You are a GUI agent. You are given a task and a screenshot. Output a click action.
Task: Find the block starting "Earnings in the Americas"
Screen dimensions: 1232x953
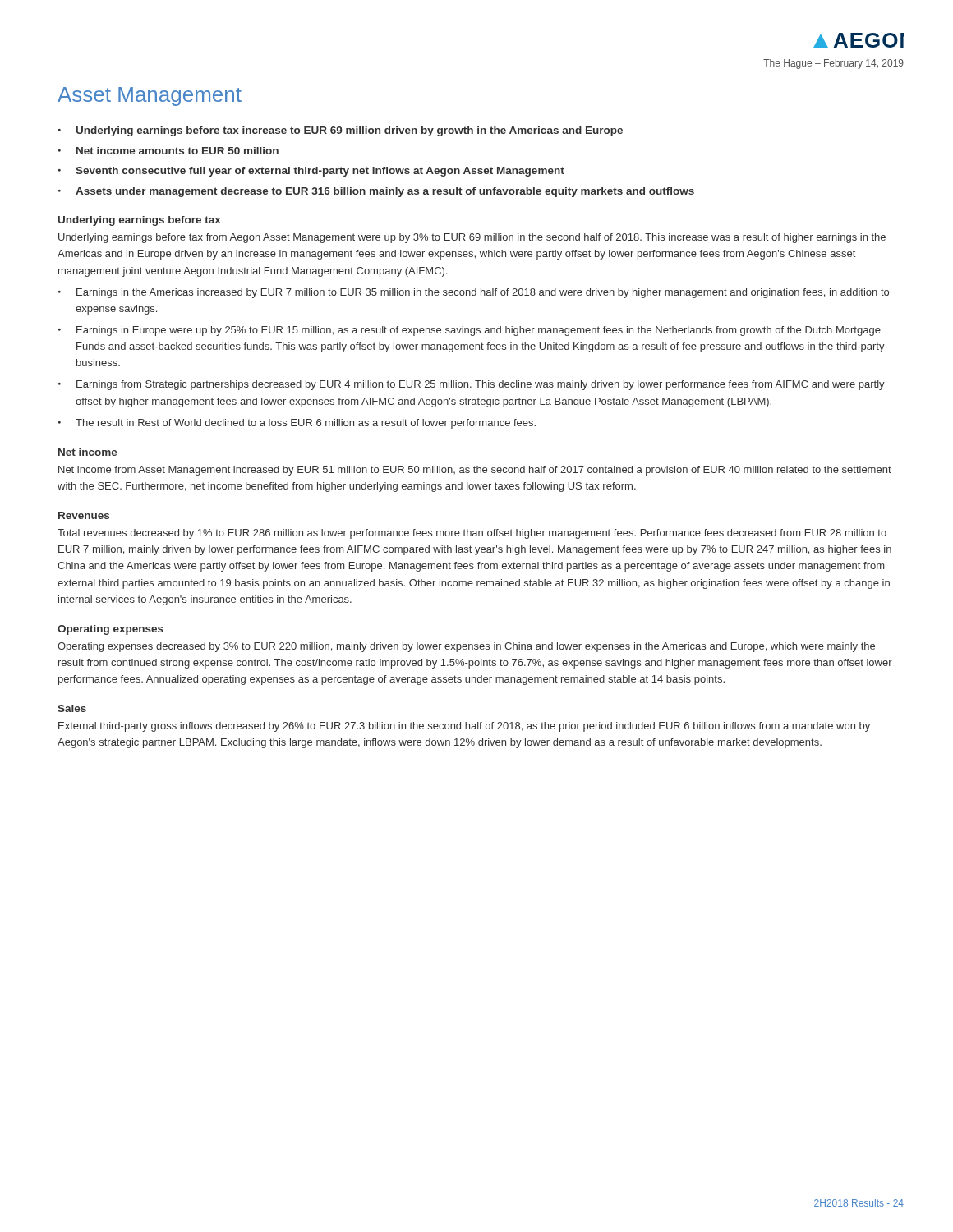[483, 300]
